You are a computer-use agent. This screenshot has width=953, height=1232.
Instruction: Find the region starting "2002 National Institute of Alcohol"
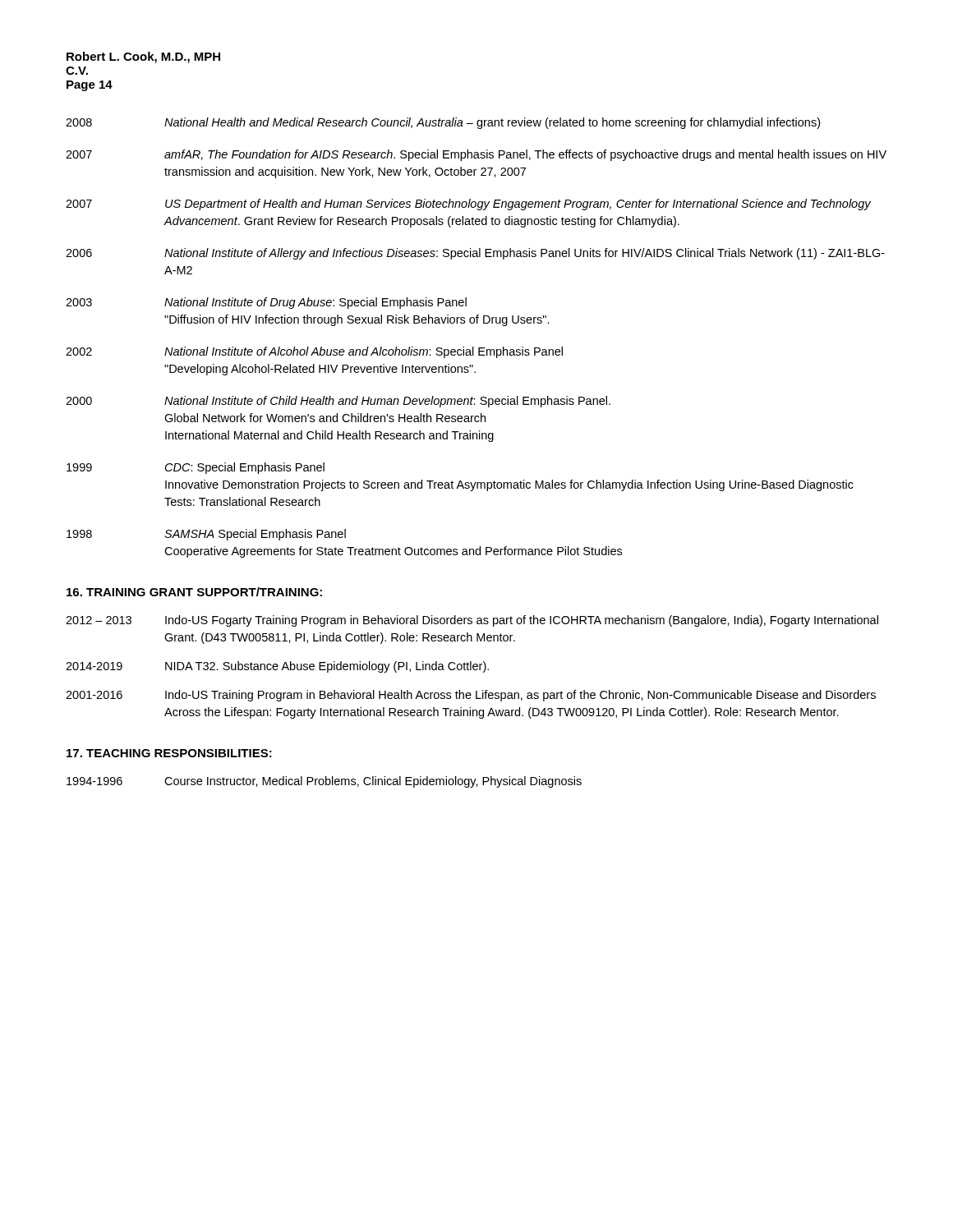[476, 361]
